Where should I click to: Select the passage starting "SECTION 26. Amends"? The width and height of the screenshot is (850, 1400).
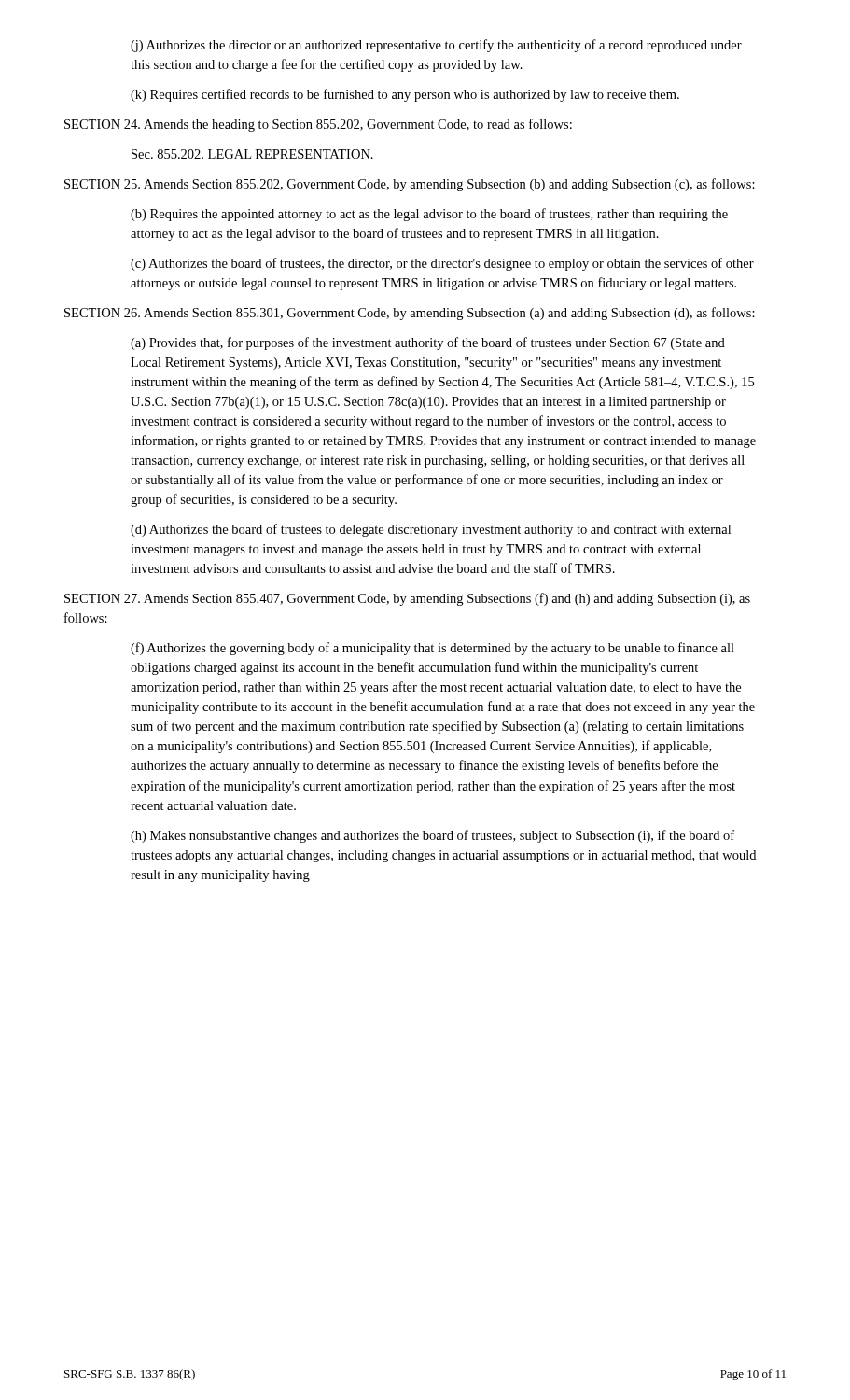click(409, 313)
